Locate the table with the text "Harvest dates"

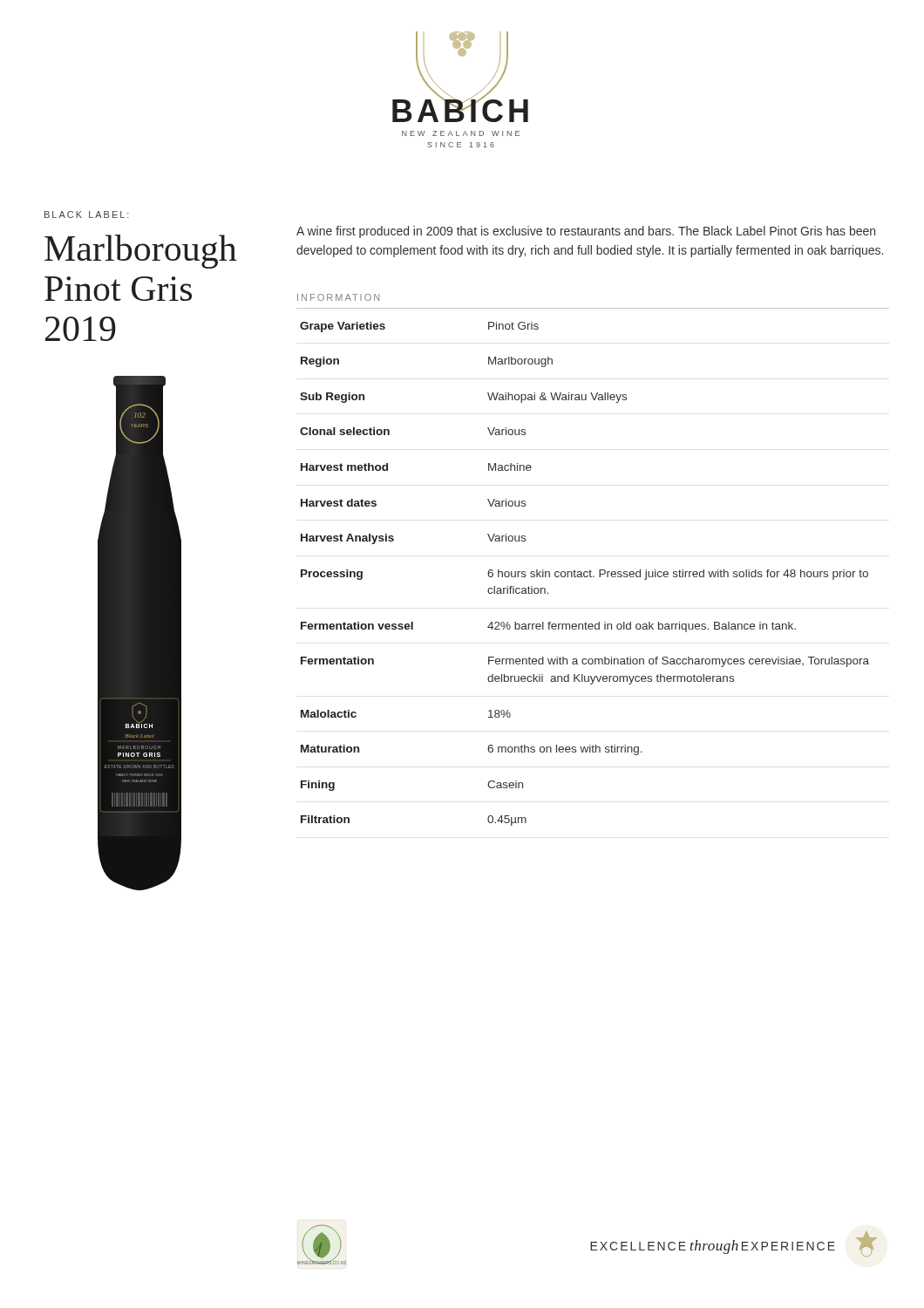(593, 573)
